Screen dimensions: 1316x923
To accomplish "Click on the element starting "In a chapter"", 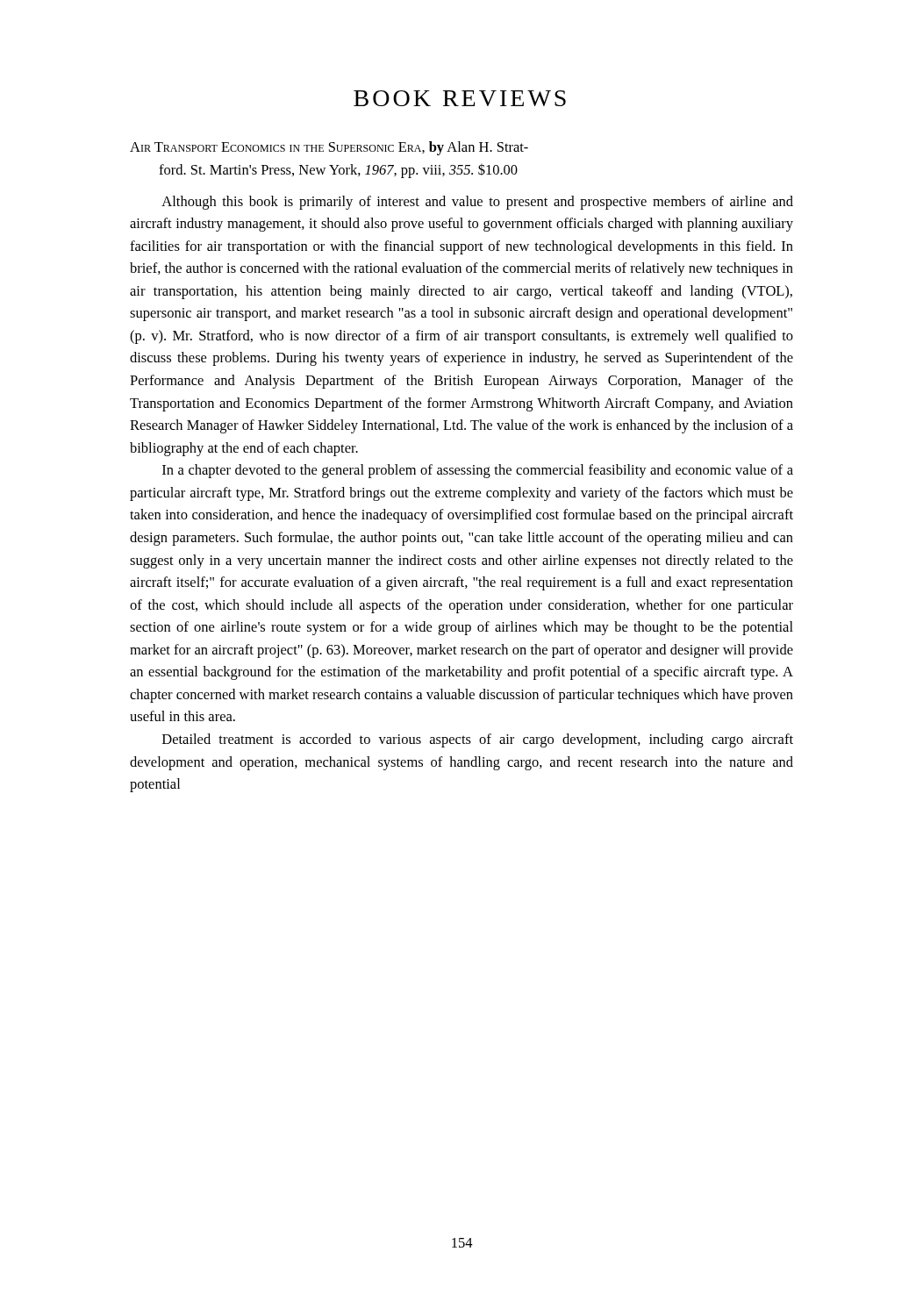I will [462, 594].
